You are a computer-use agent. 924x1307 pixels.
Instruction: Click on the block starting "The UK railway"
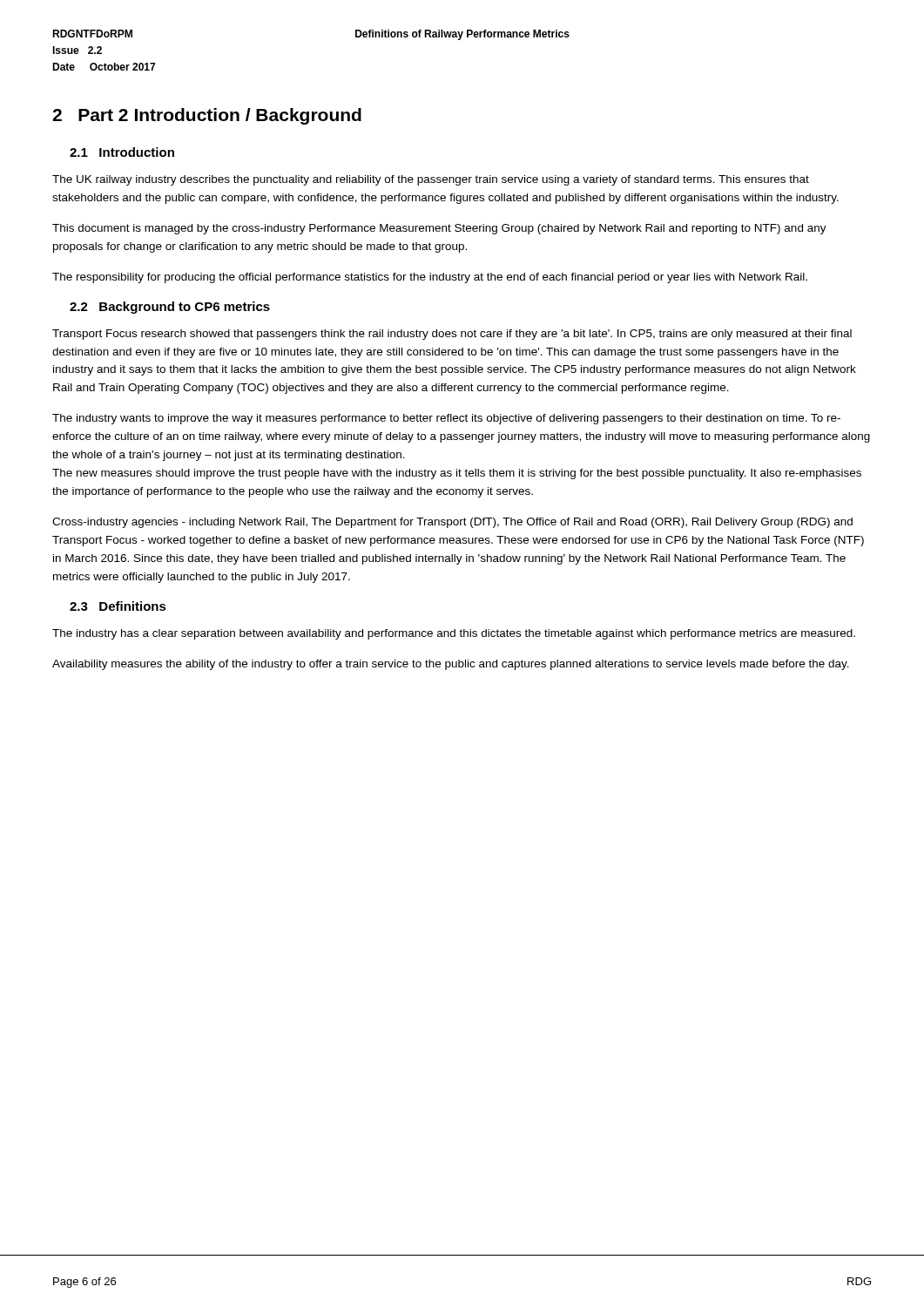pyautogui.click(x=446, y=188)
